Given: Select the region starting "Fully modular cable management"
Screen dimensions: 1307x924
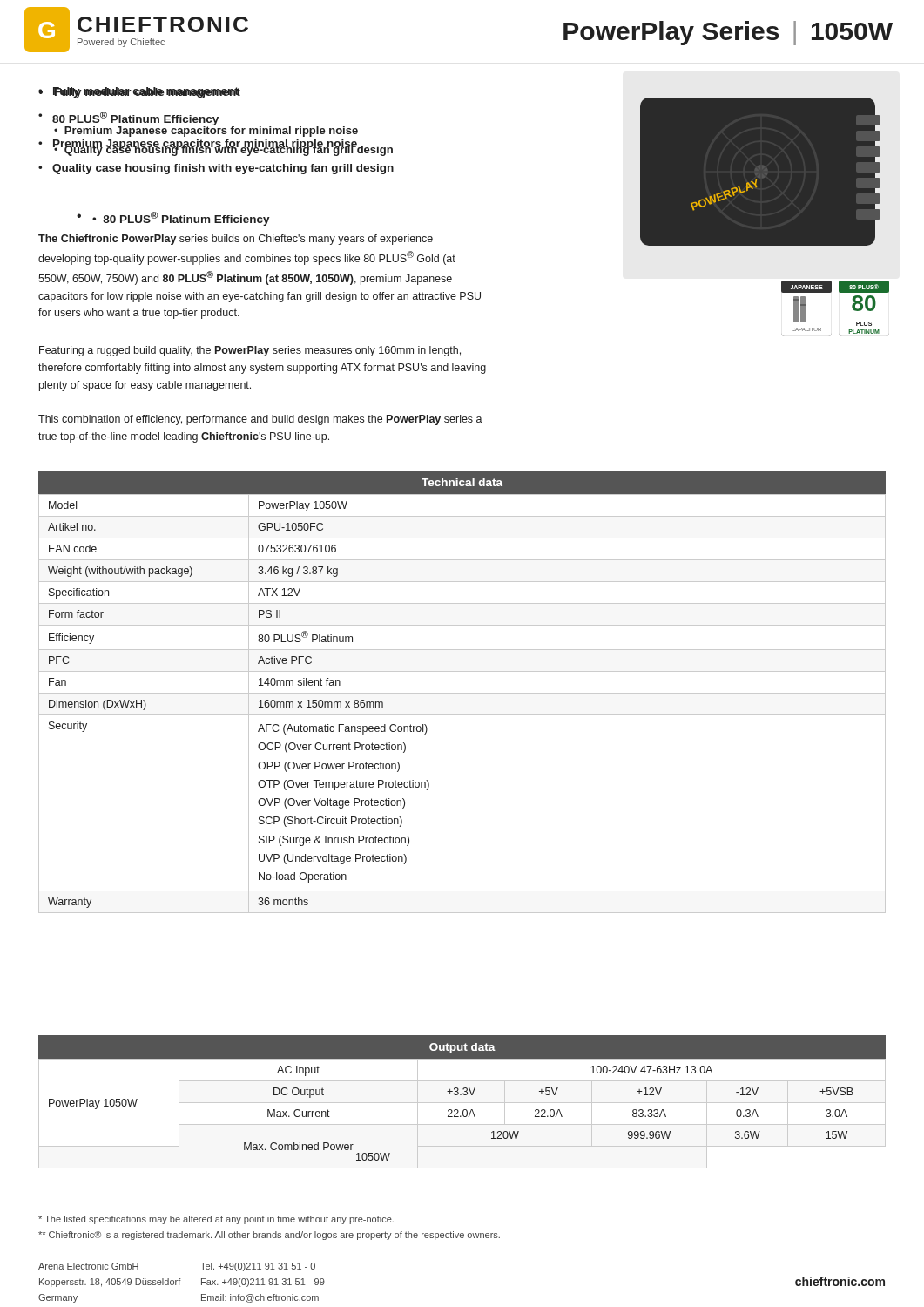Looking at the screenshot, I should click(247, 92).
